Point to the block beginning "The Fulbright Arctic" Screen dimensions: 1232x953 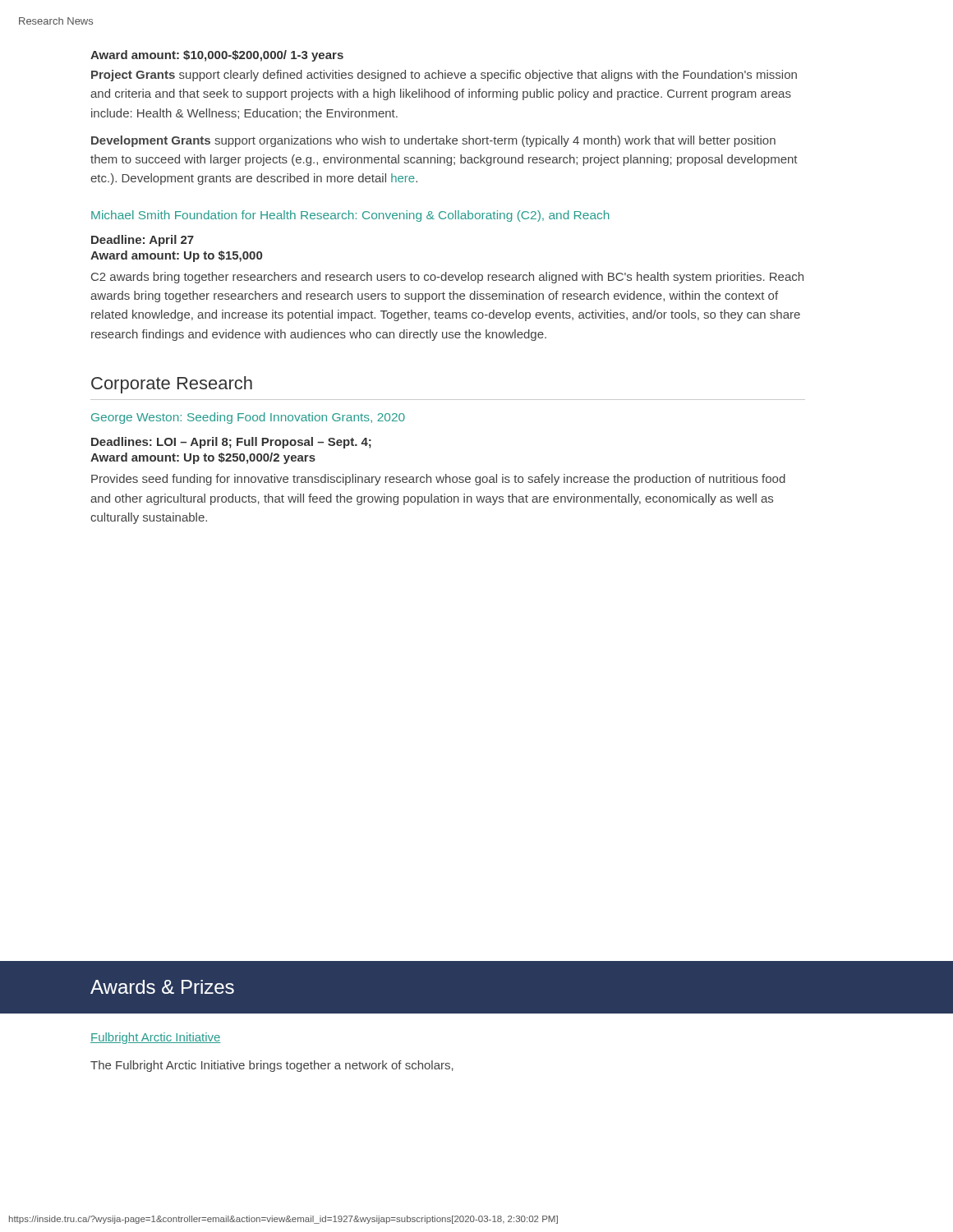click(272, 1065)
